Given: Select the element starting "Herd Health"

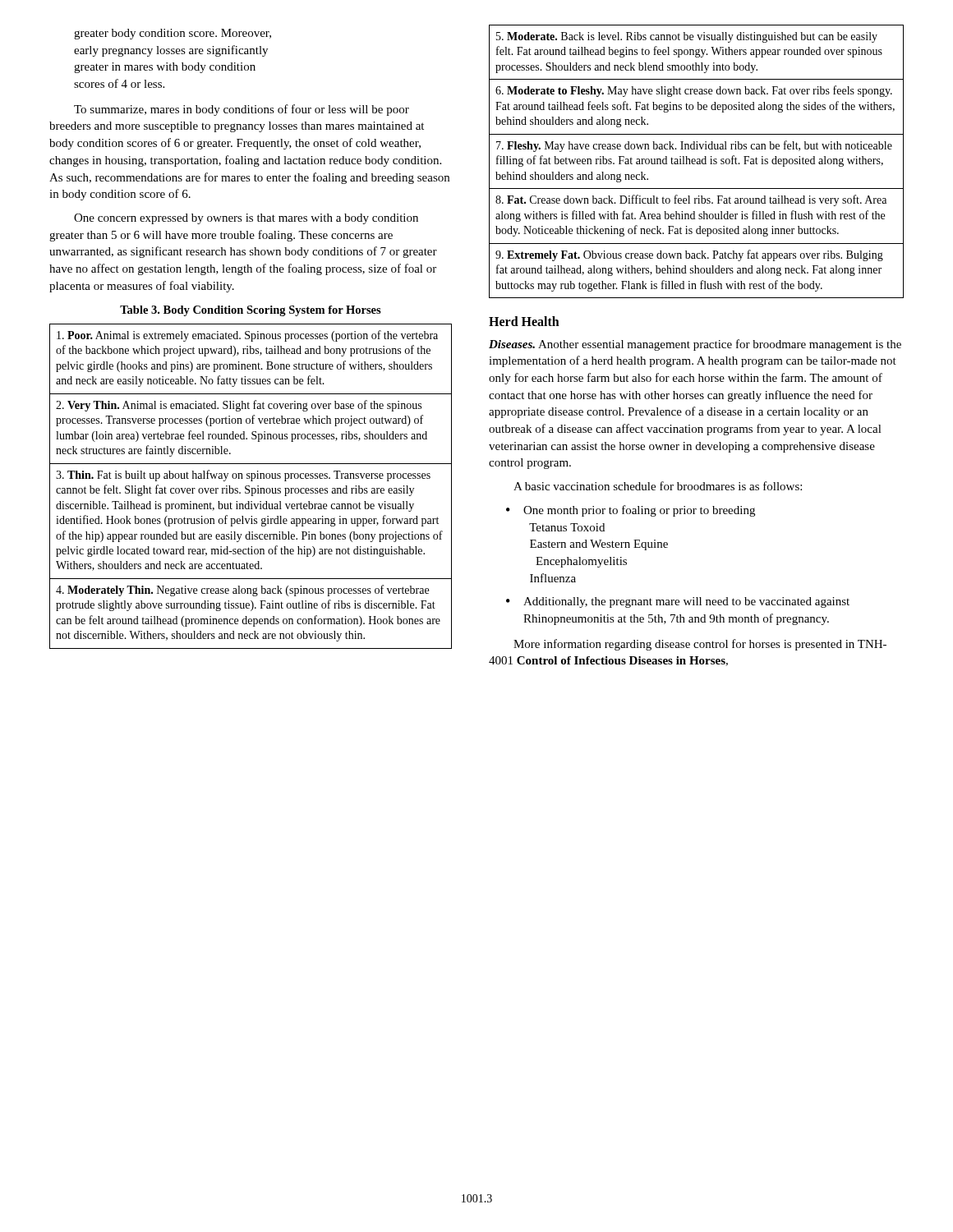Looking at the screenshot, I should coord(524,322).
